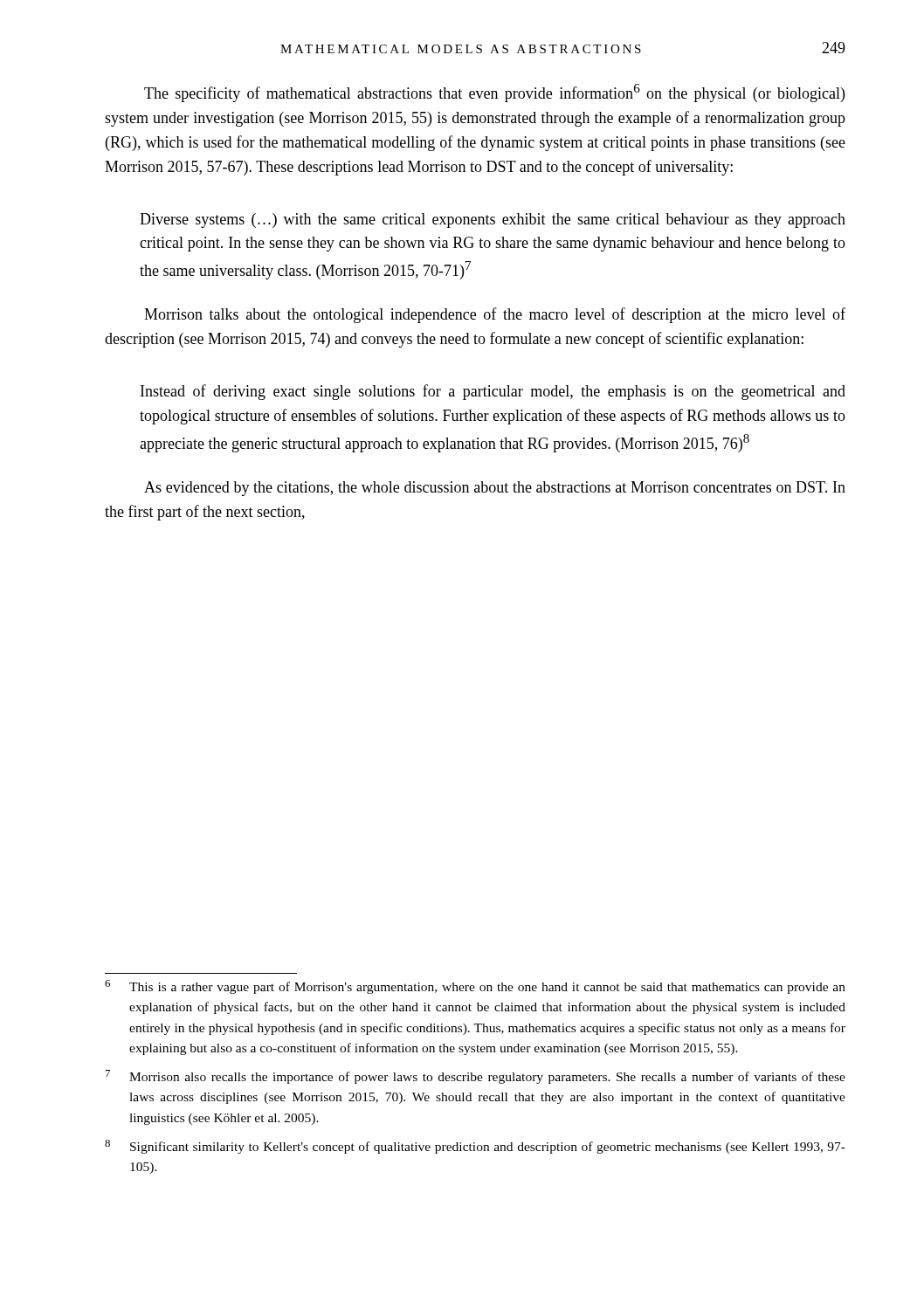
Task: Point to the block starting "7 Morrison also recalls the importance of"
Action: (x=475, y=1097)
